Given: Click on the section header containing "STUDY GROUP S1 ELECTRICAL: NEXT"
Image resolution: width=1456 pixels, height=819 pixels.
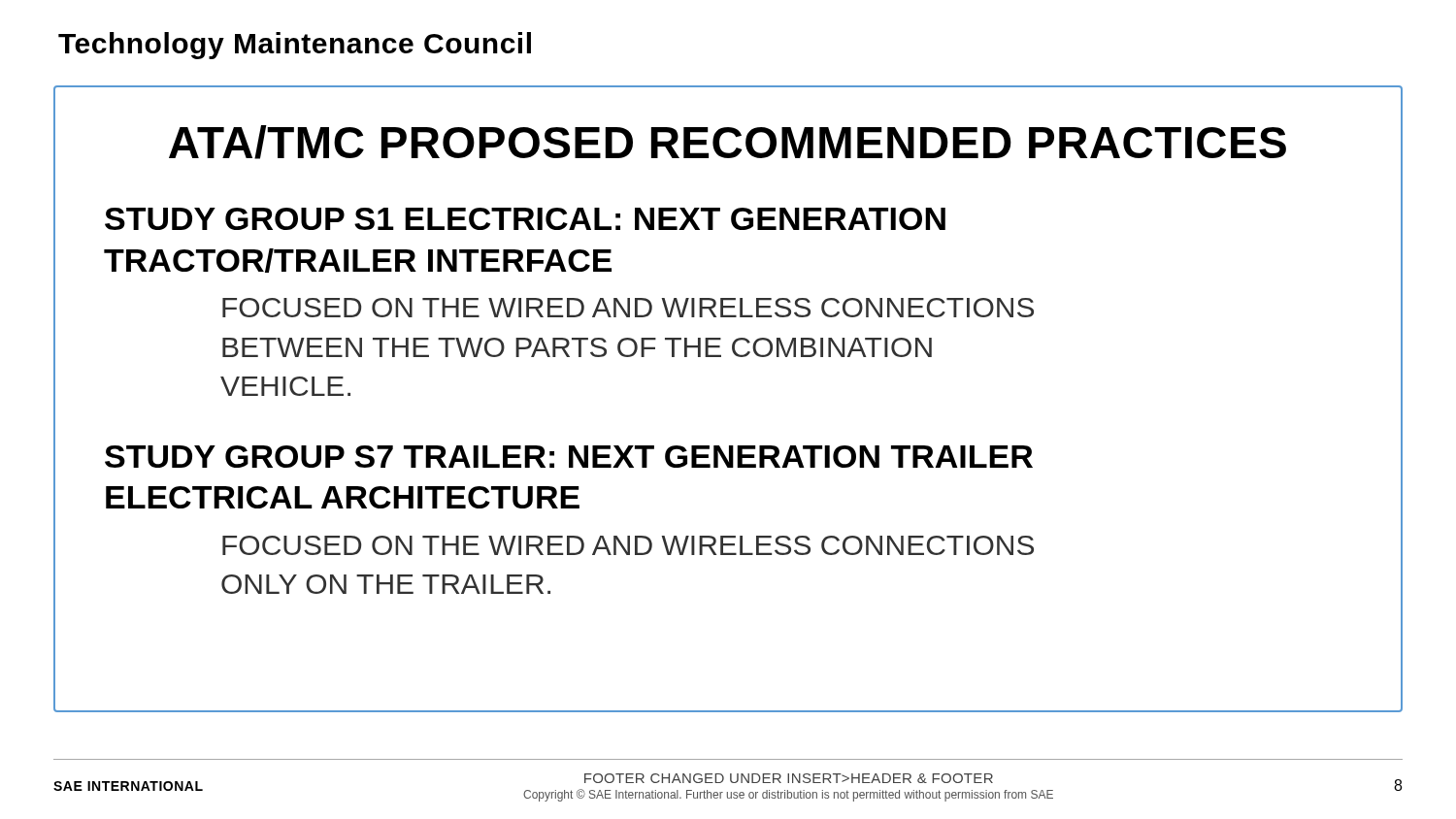Looking at the screenshot, I should click(526, 239).
